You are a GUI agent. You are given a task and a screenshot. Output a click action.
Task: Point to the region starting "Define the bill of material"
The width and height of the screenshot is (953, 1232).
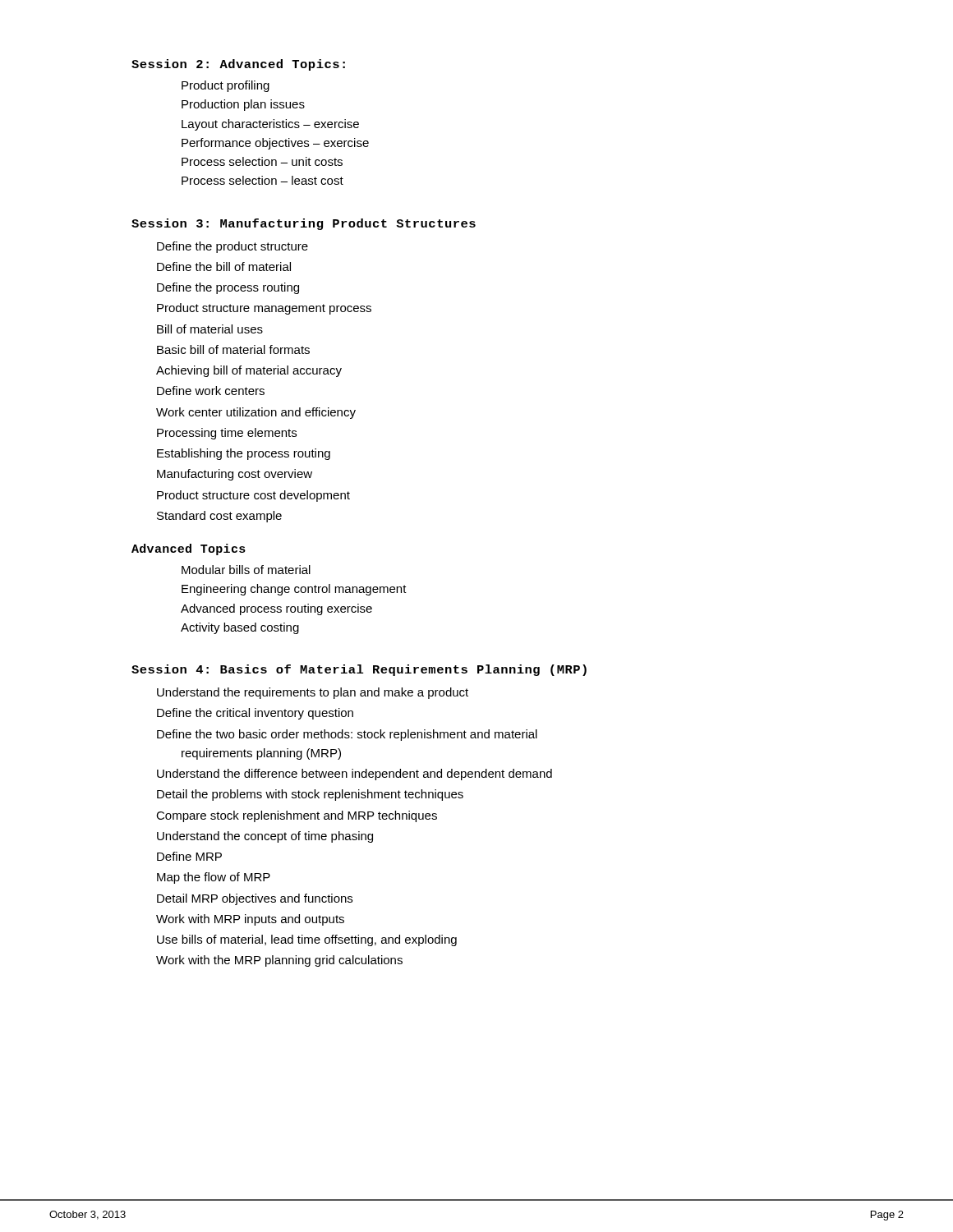[224, 267]
